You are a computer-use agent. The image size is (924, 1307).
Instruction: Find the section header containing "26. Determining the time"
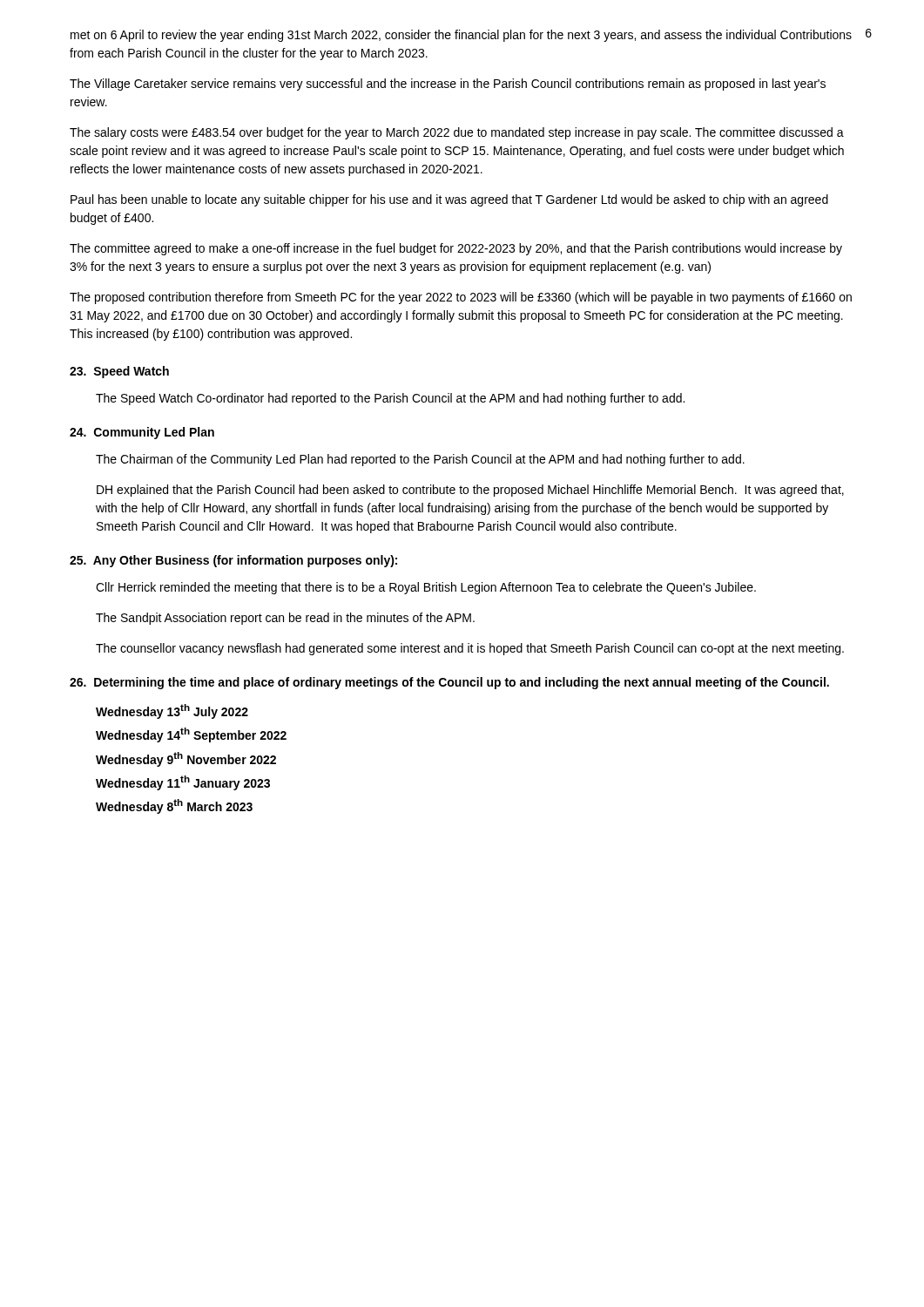click(450, 682)
